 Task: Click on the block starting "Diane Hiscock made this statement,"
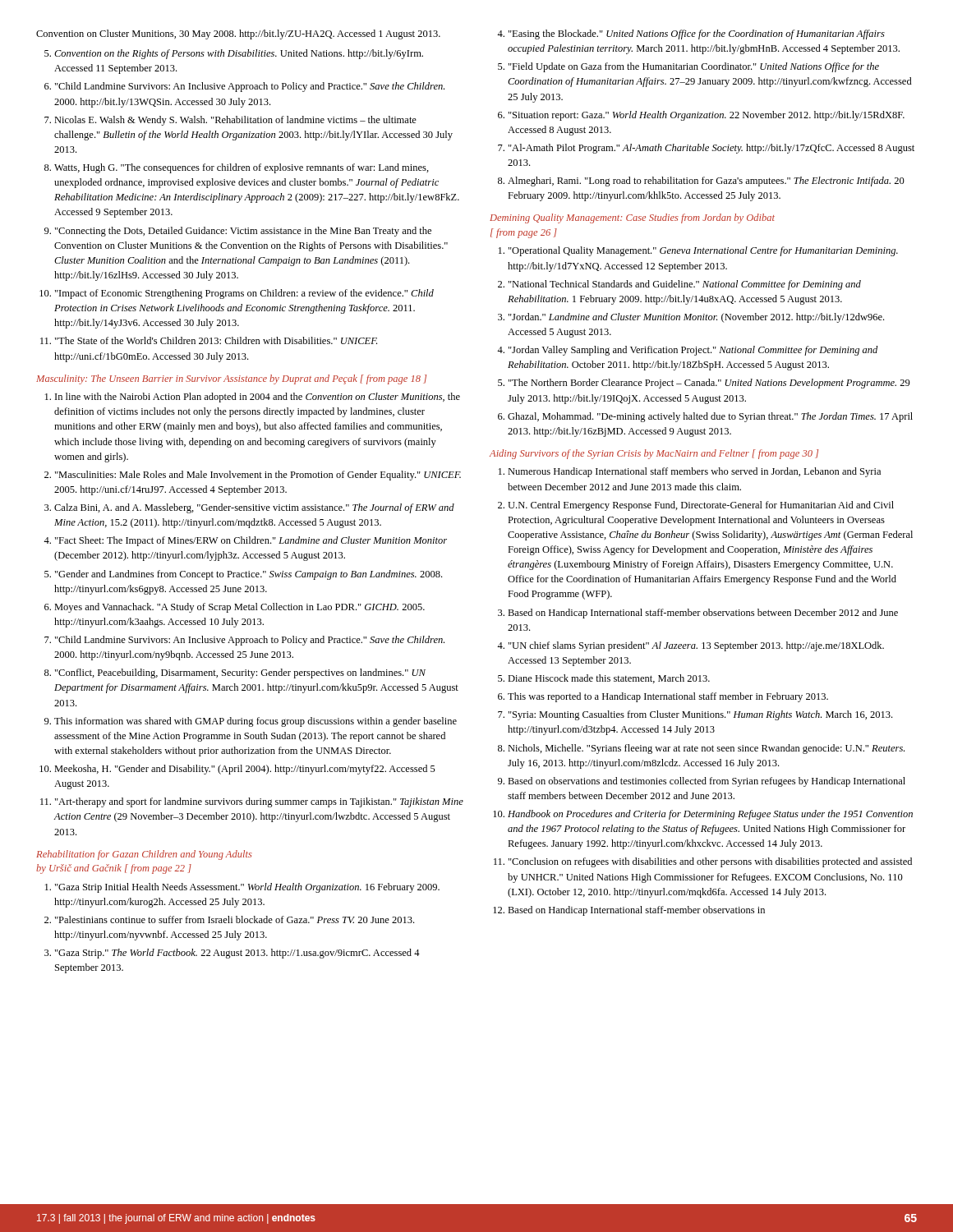tap(609, 678)
